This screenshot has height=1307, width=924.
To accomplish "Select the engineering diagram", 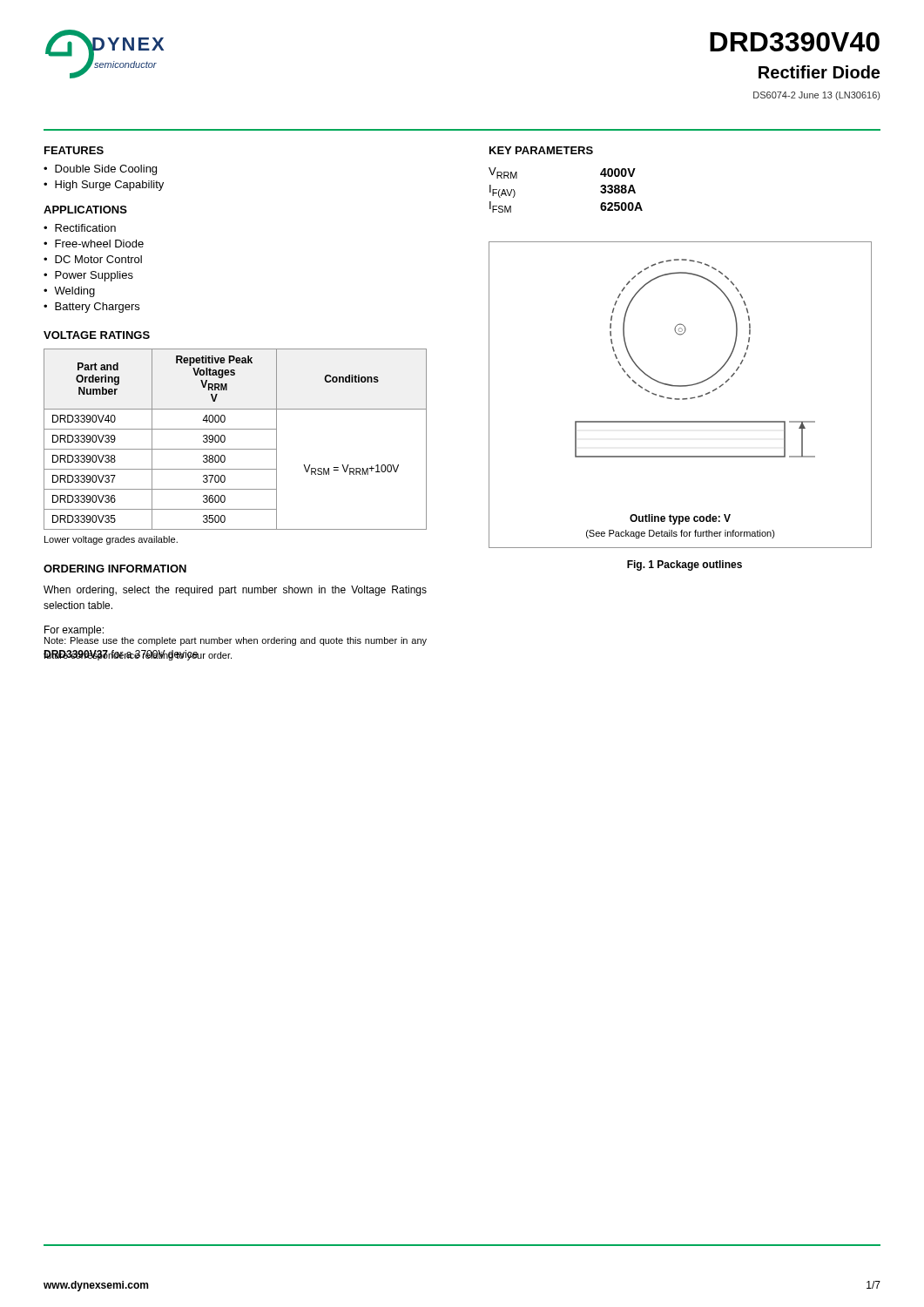I will (x=680, y=395).
